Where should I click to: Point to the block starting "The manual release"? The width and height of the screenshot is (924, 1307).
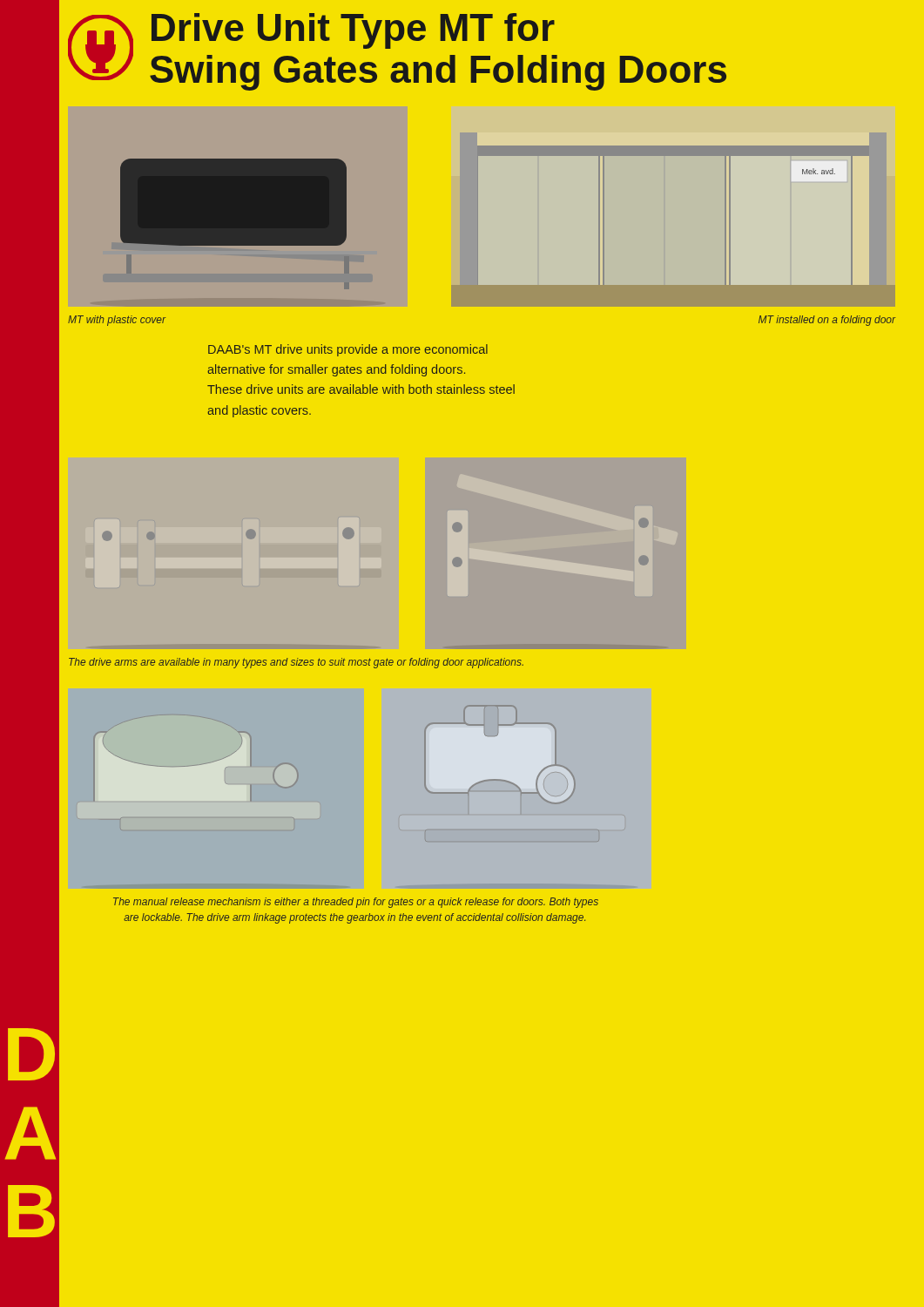tap(355, 910)
